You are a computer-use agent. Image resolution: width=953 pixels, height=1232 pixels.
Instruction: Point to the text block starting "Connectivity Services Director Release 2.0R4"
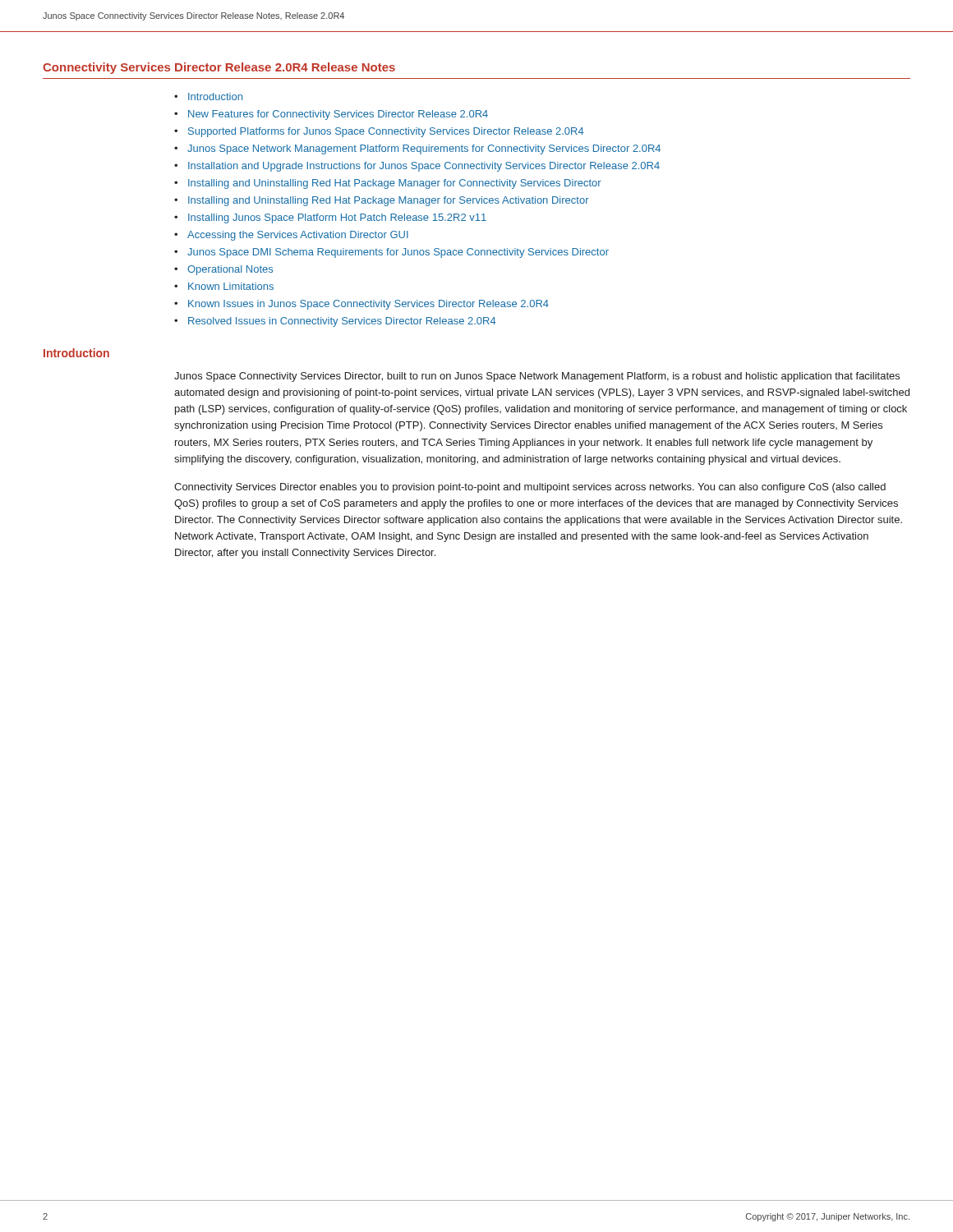click(219, 67)
